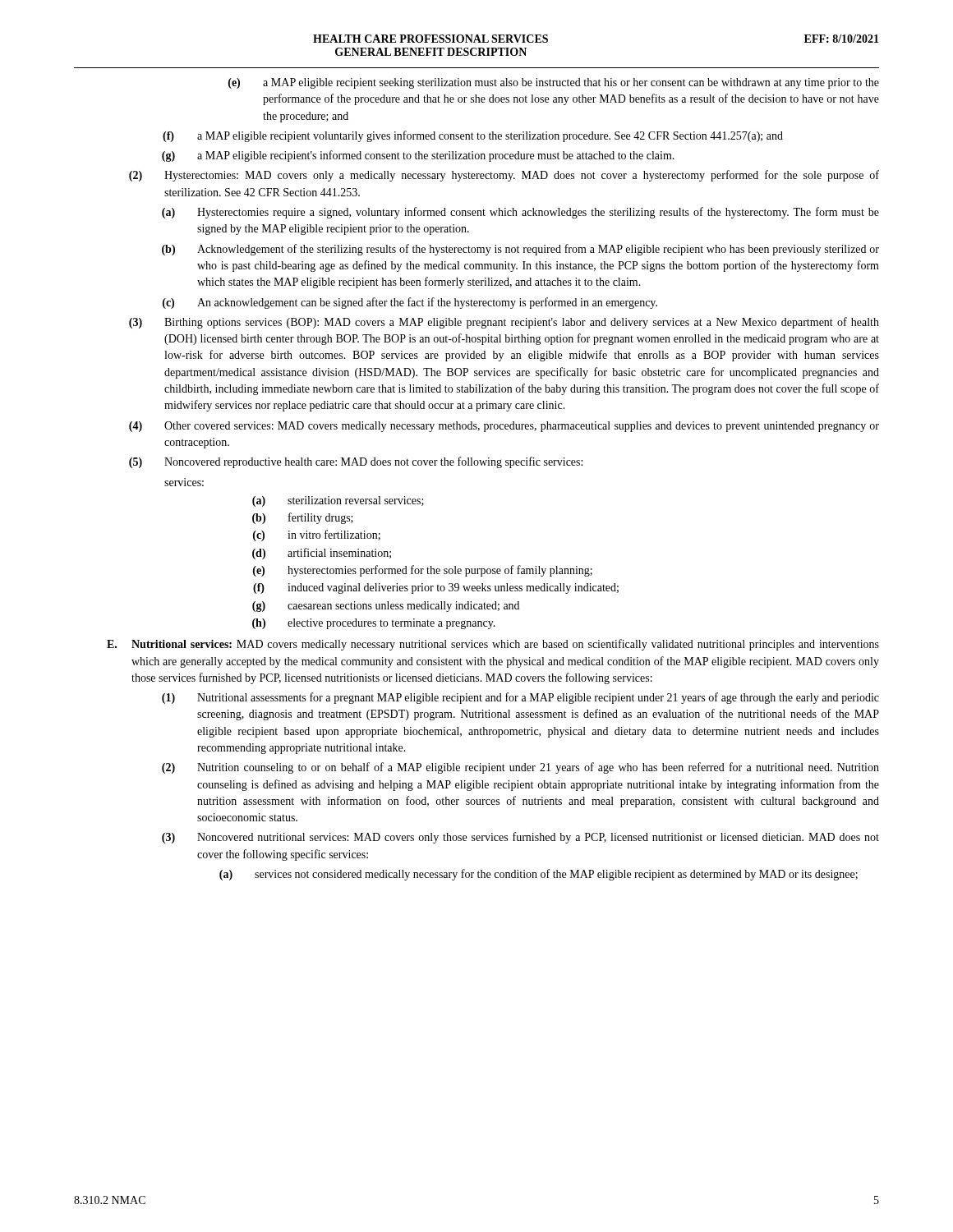Click on the list item that reads "(a) sterilization reversal services;"
Viewport: 953px width, 1232px height.
(338, 501)
